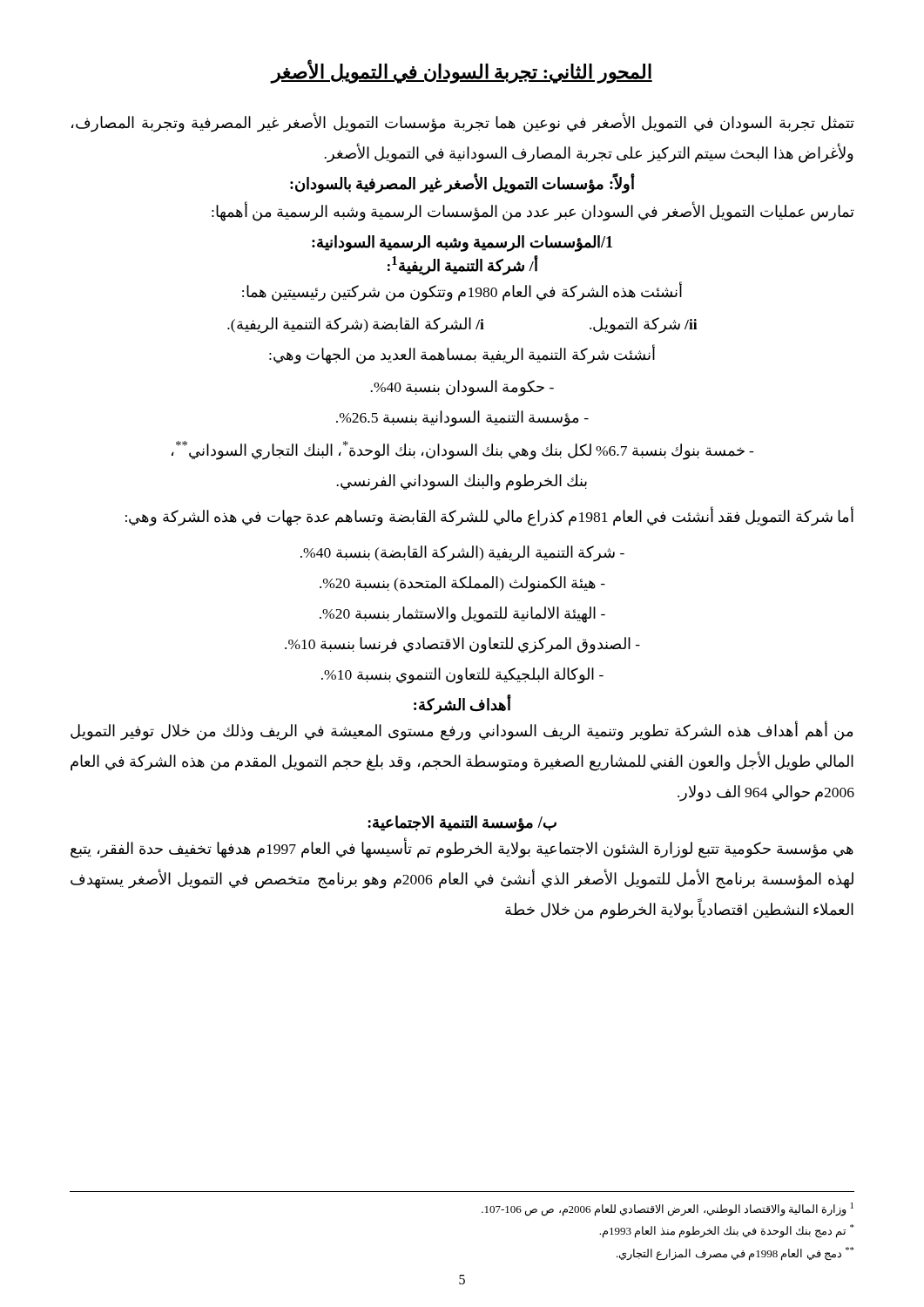The height and width of the screenshot is (1307, 924).
Task: Point to the block beginning "تتمثل تجربة السودان في التمويل"
Action: [462, 138]
